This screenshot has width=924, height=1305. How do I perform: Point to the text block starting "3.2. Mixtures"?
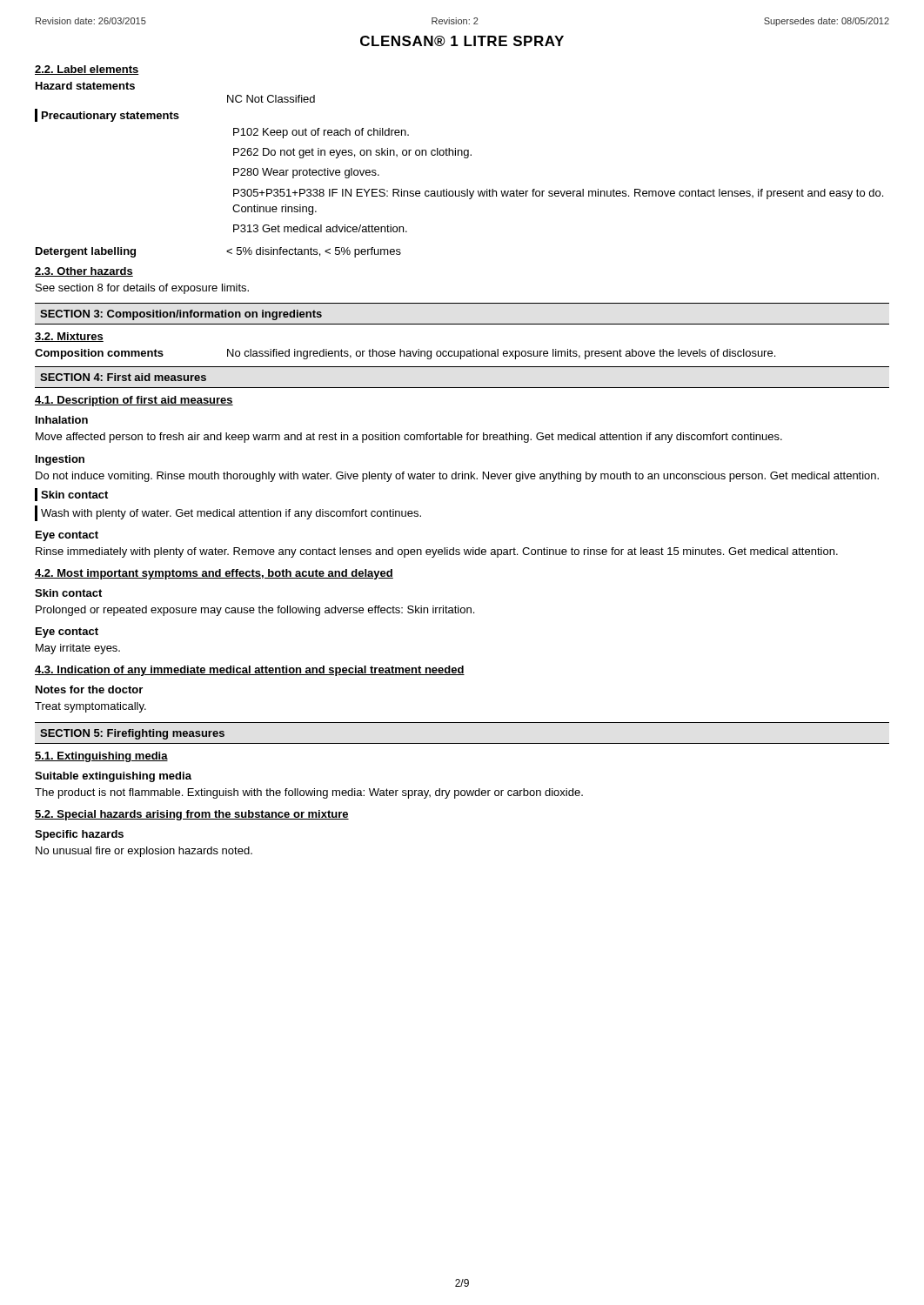(x=69, y=337)
